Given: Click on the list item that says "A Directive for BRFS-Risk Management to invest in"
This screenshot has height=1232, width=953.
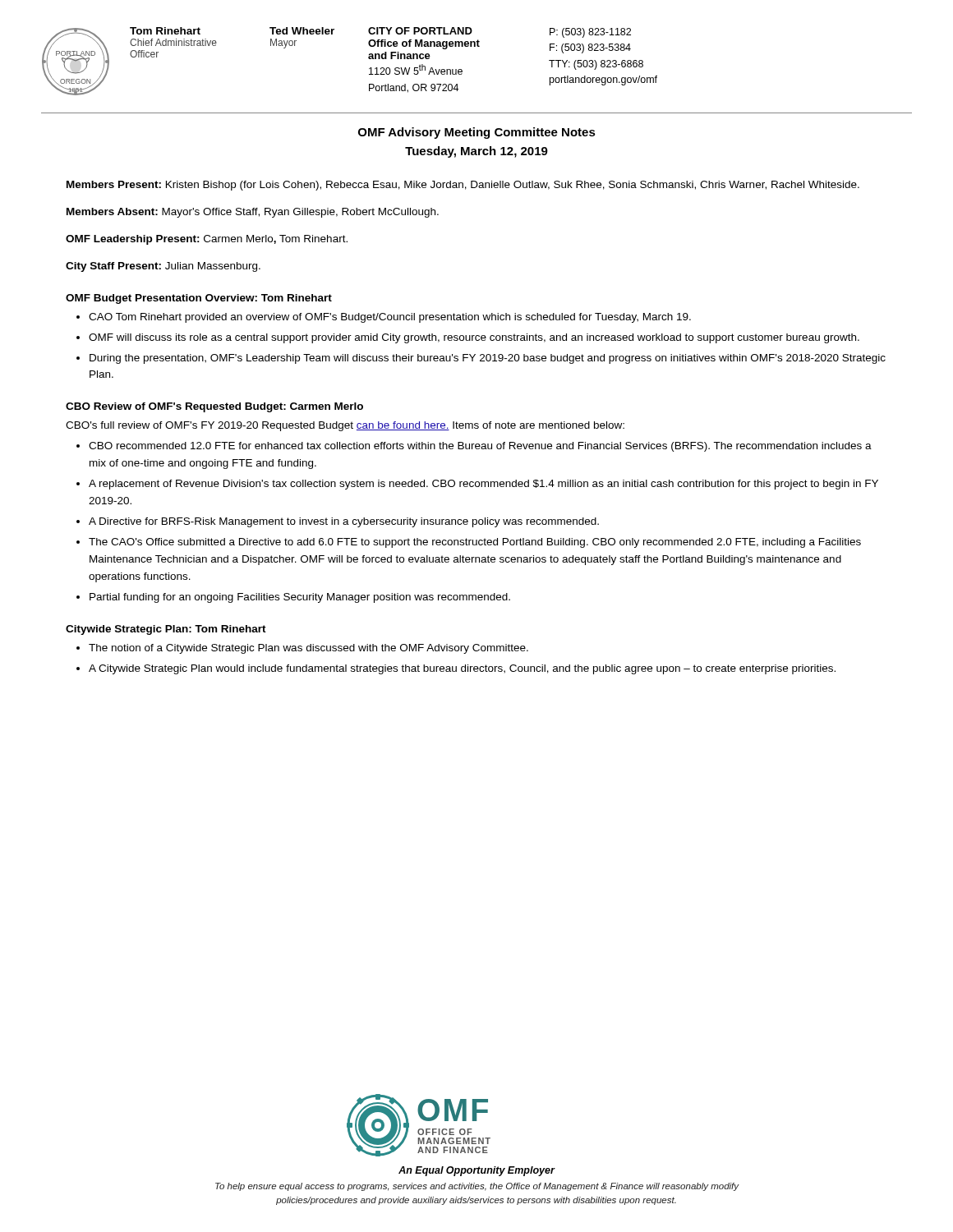Looking at the screenshot, I should coord(344,521).
